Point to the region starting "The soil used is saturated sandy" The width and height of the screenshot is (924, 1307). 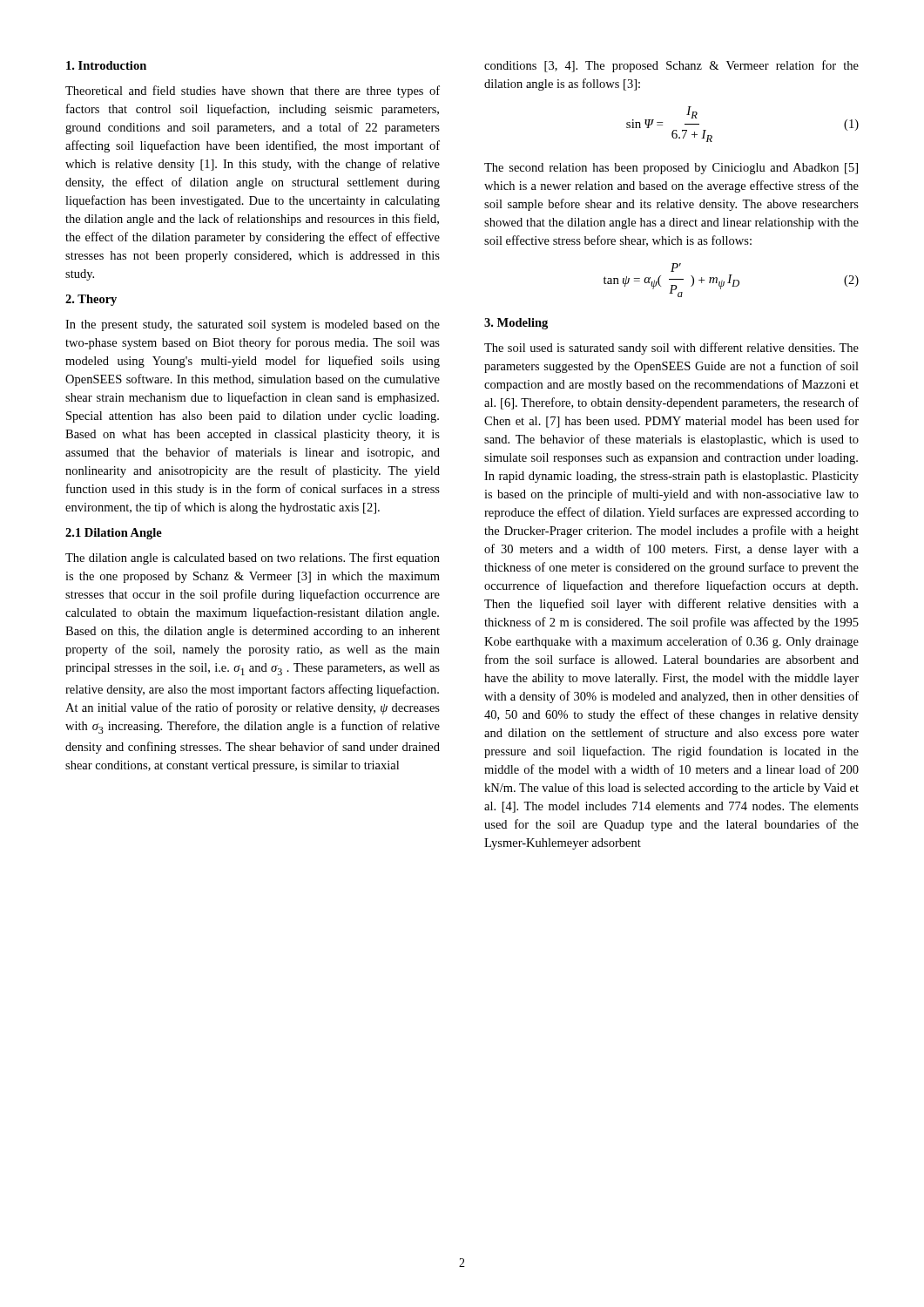(671, 596)
